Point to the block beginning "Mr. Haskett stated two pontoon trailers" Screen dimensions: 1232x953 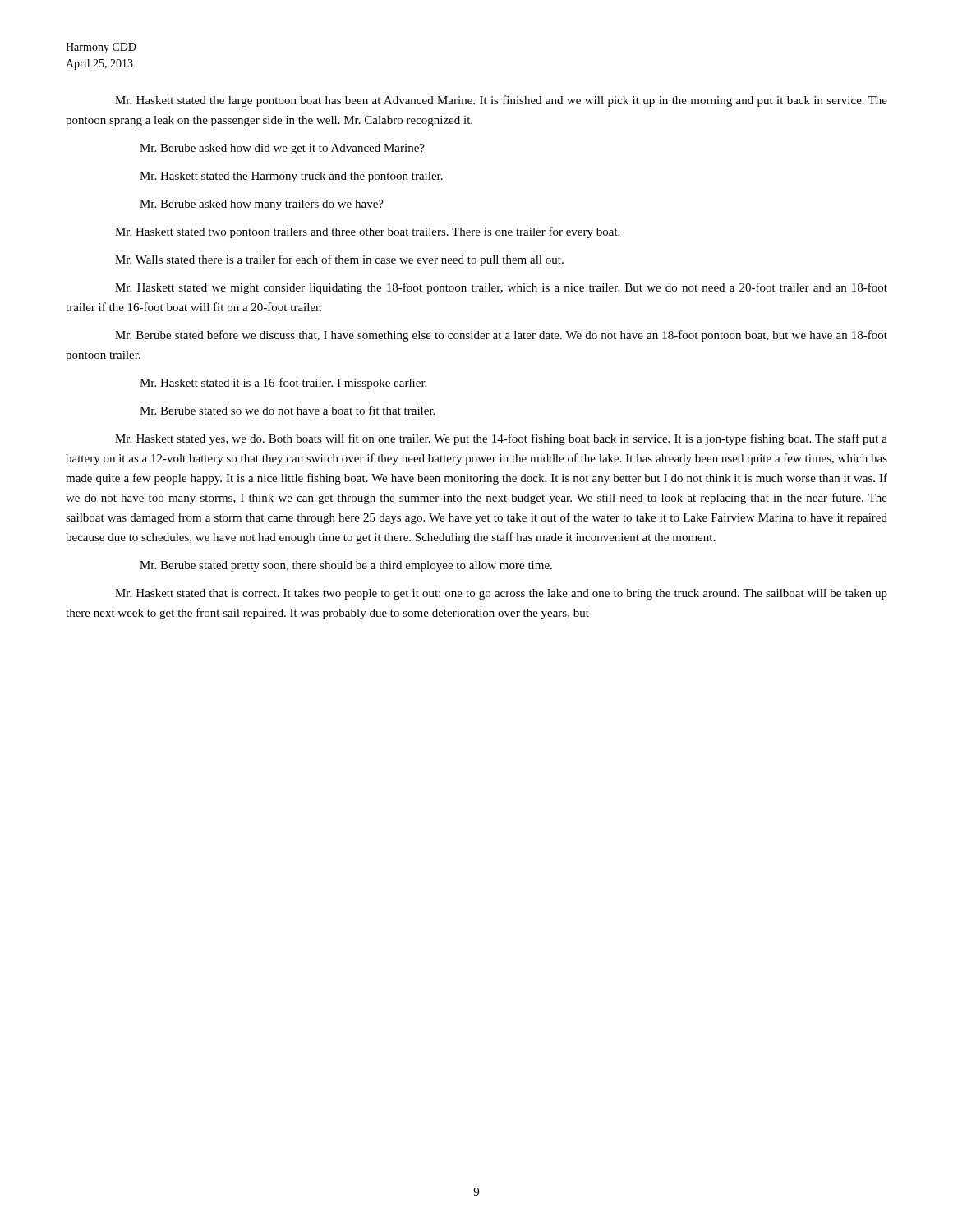tap(368, 232)
